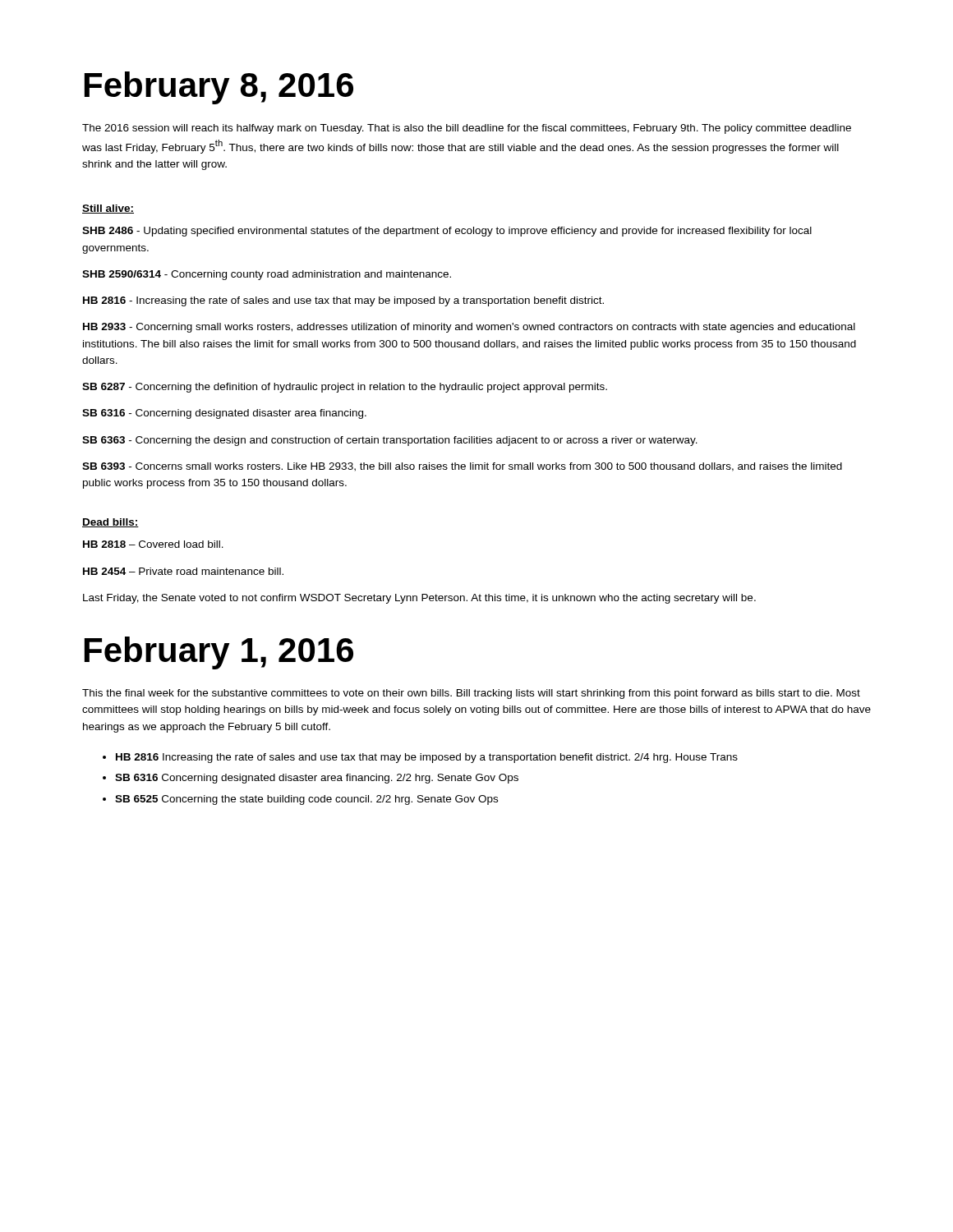Locate the text block that reads "SB 6287 - Concerning the"
The height and width of the screenshot is (1232, 953).
tap(345, 386)
